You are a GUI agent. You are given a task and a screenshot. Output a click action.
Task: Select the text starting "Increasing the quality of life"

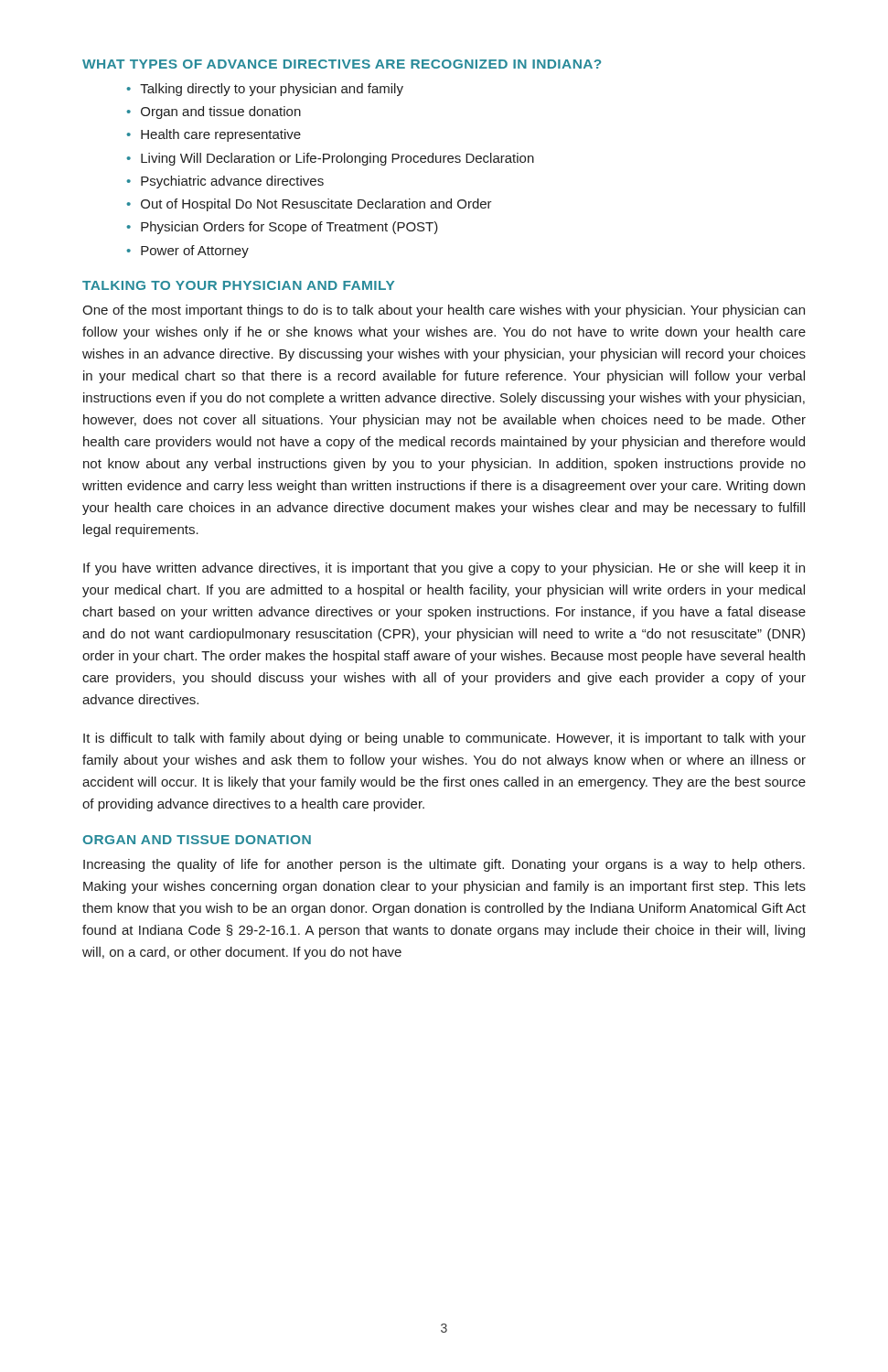click(x=444, y=908)
